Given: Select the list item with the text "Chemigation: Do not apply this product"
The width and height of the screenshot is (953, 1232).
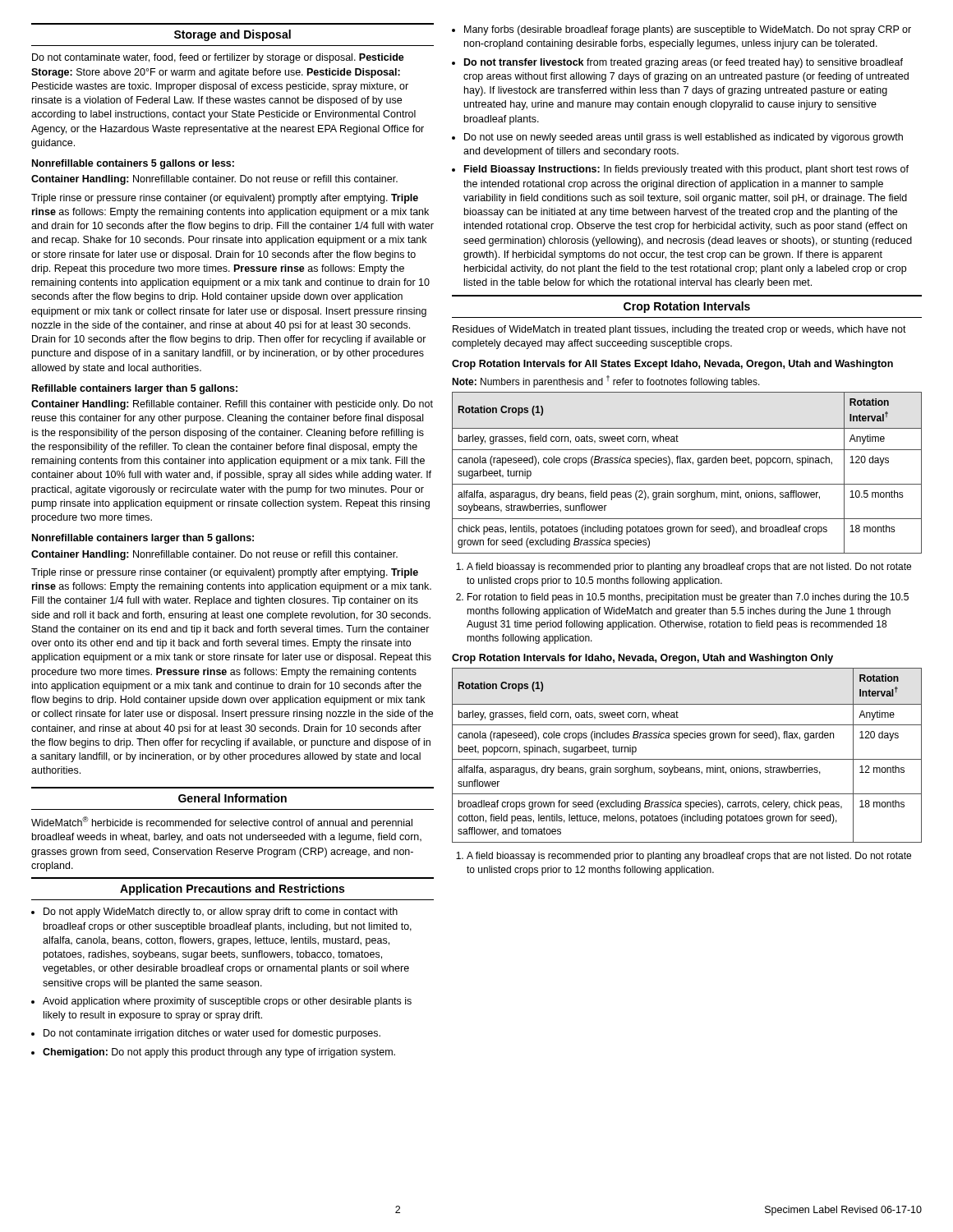Looking at the screenshot, I should 219,1052.
